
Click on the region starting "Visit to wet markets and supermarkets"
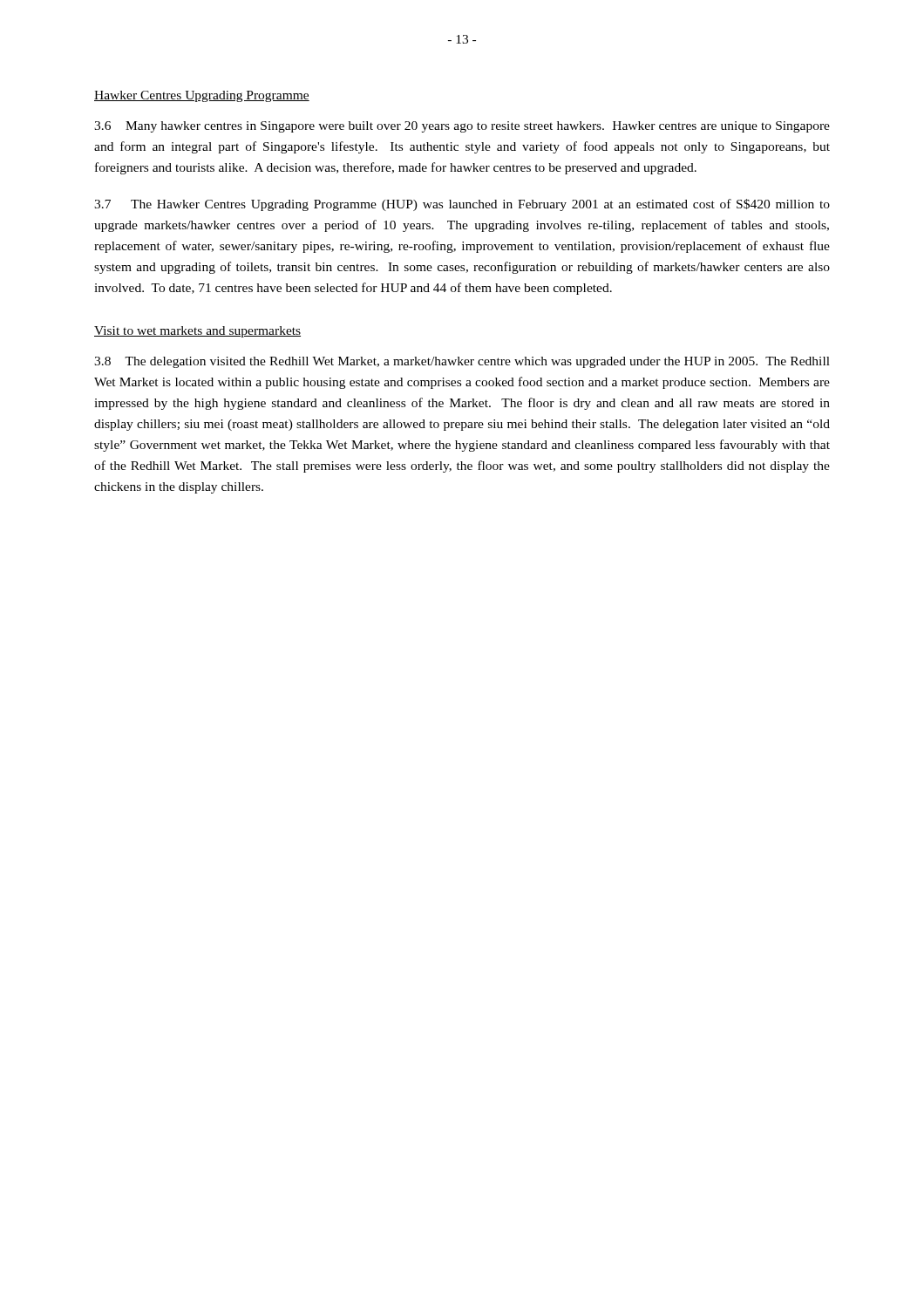click(198, 330)
